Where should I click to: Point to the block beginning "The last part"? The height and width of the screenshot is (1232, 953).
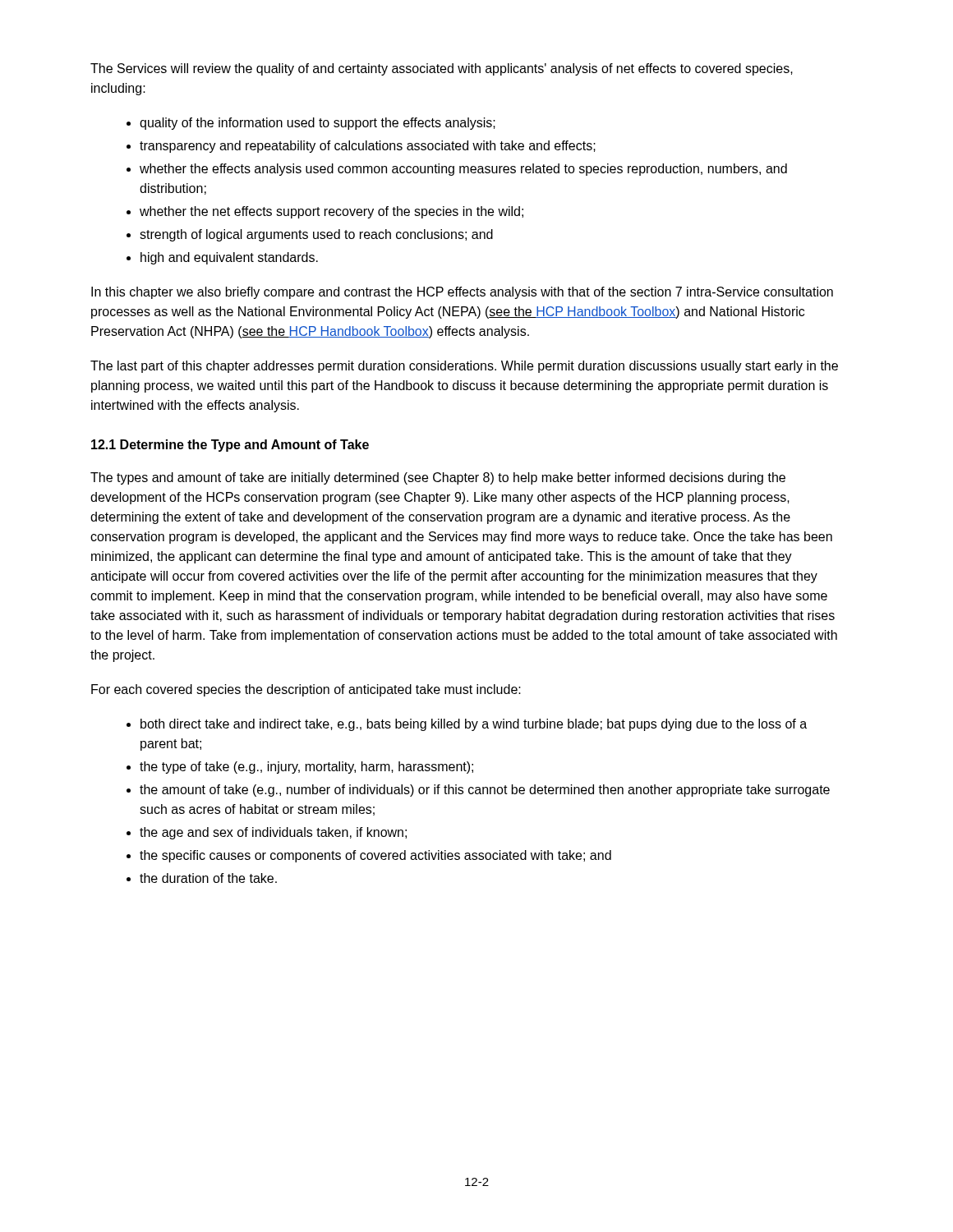[x=464, y=386]
